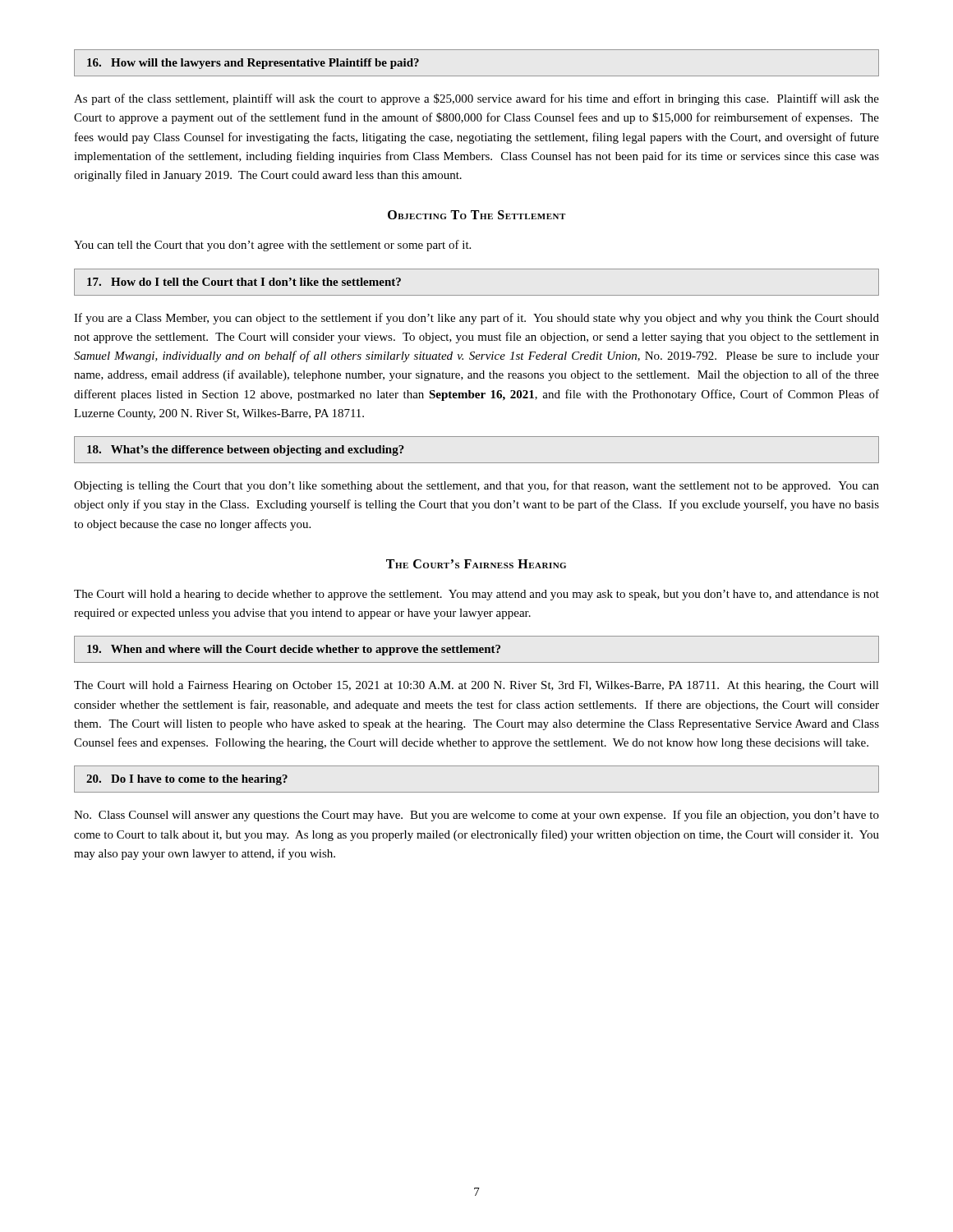The image size is (953, 1232).
Task: Click on the text block that says "No. Class Counsel will answer any questions the"
Action: pyautogui.click(x=476, y=834)
